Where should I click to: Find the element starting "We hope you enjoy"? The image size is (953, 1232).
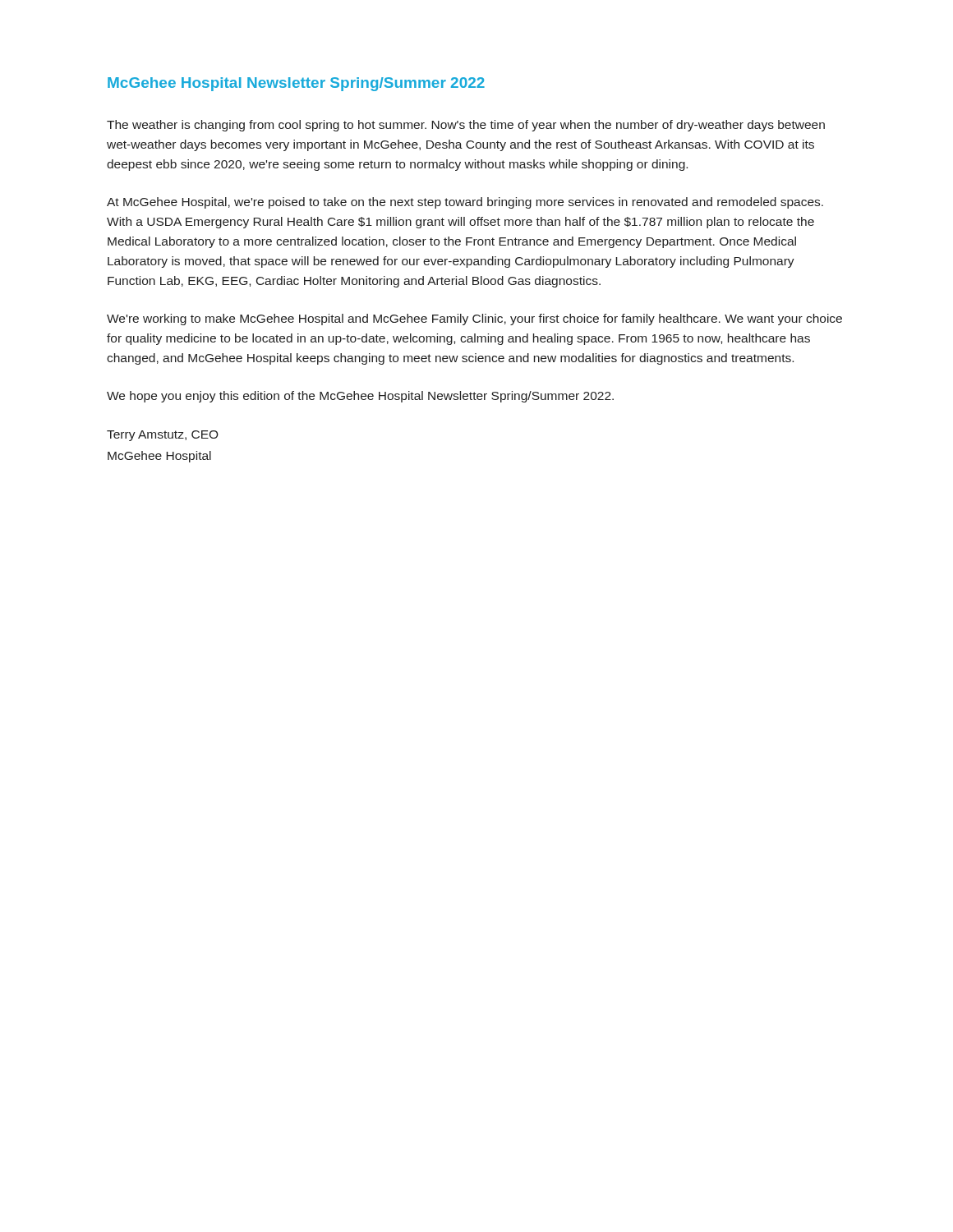pos(476,396)
